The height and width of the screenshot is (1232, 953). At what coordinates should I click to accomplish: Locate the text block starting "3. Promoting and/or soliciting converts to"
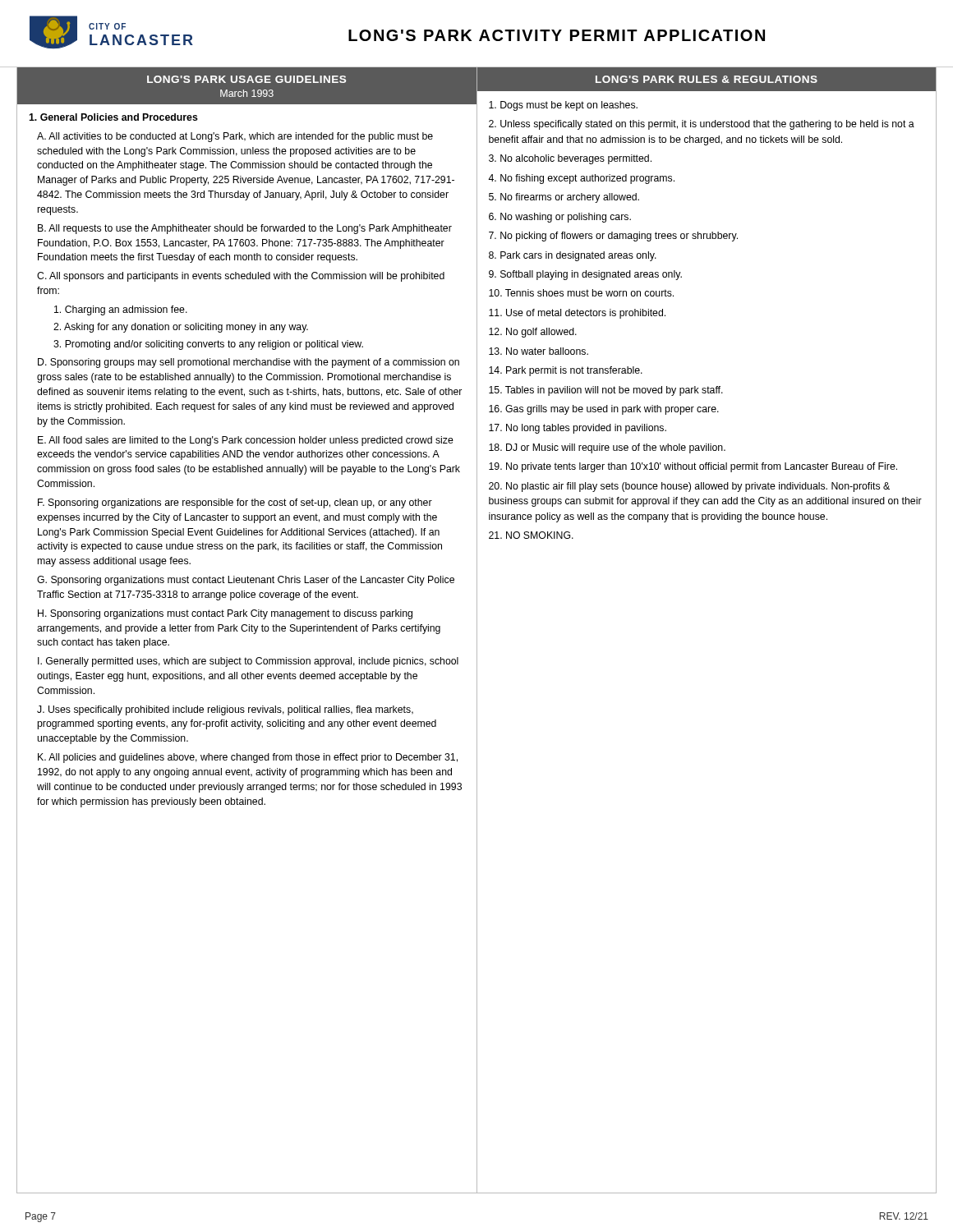click(x=209, y=344)
